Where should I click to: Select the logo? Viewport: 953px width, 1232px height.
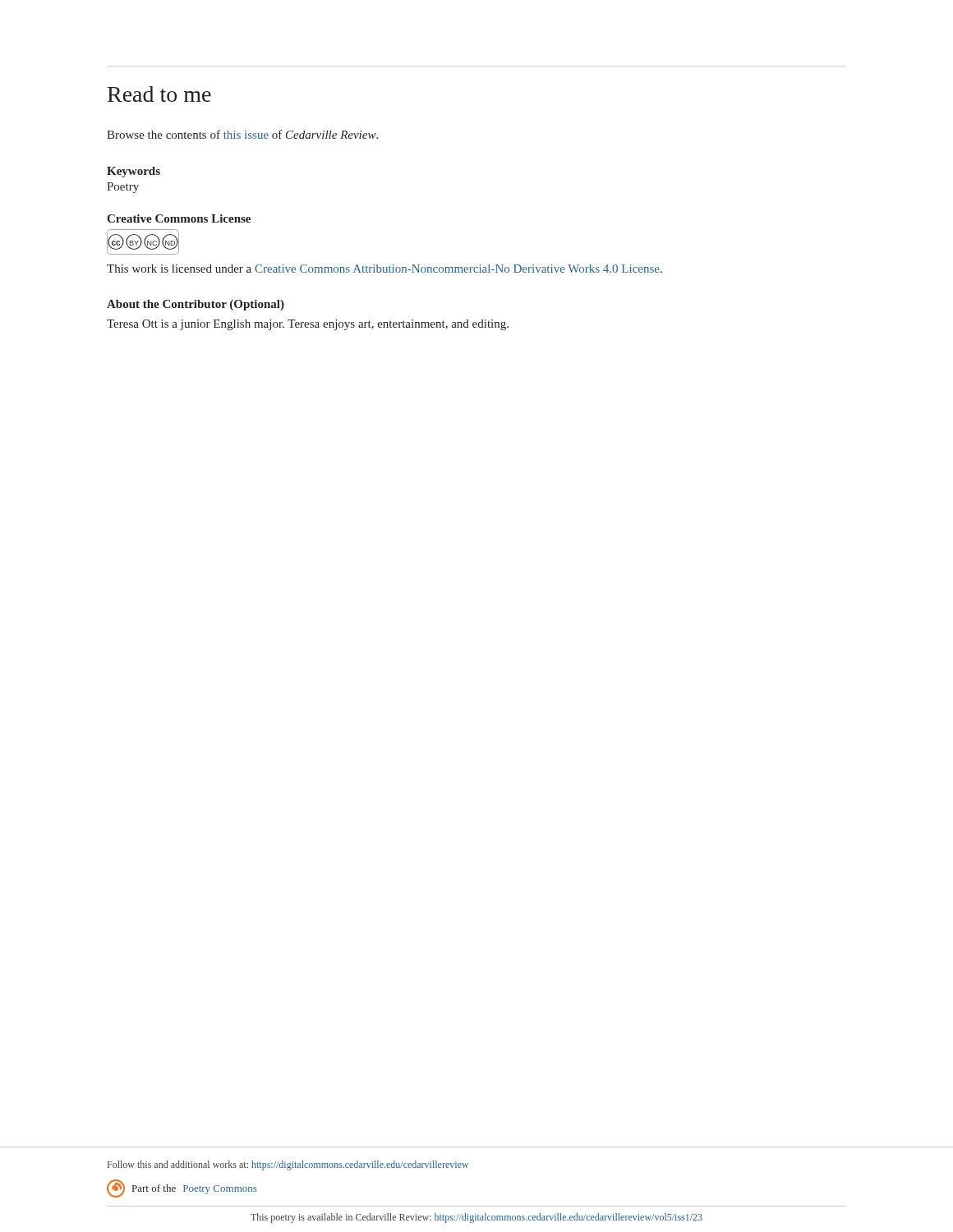pyautogui.click(x=476, y=241)
